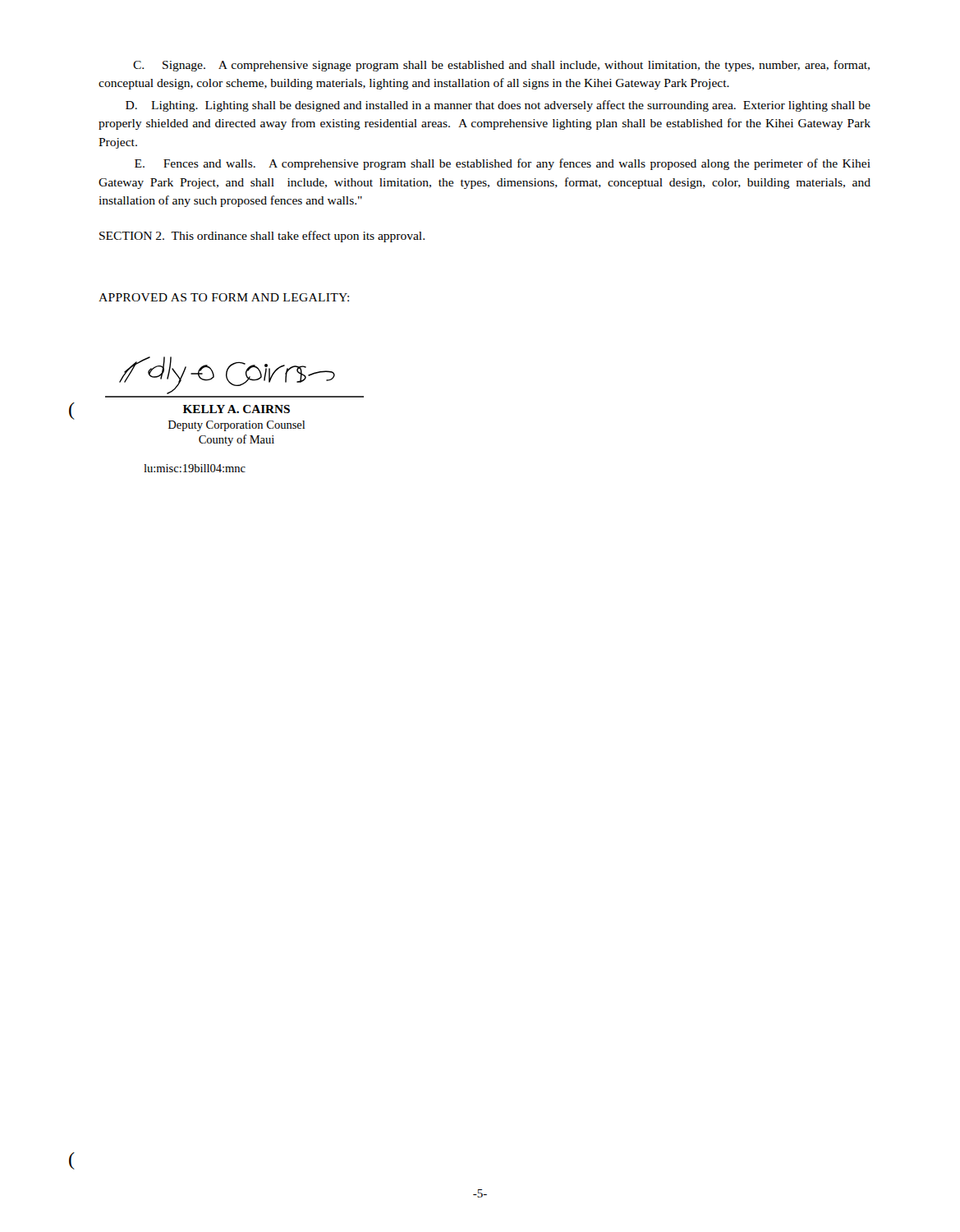Click on the illustration
Image resolution: width=960 pixels, height=1232 pixels.
[x=488, y=373]
